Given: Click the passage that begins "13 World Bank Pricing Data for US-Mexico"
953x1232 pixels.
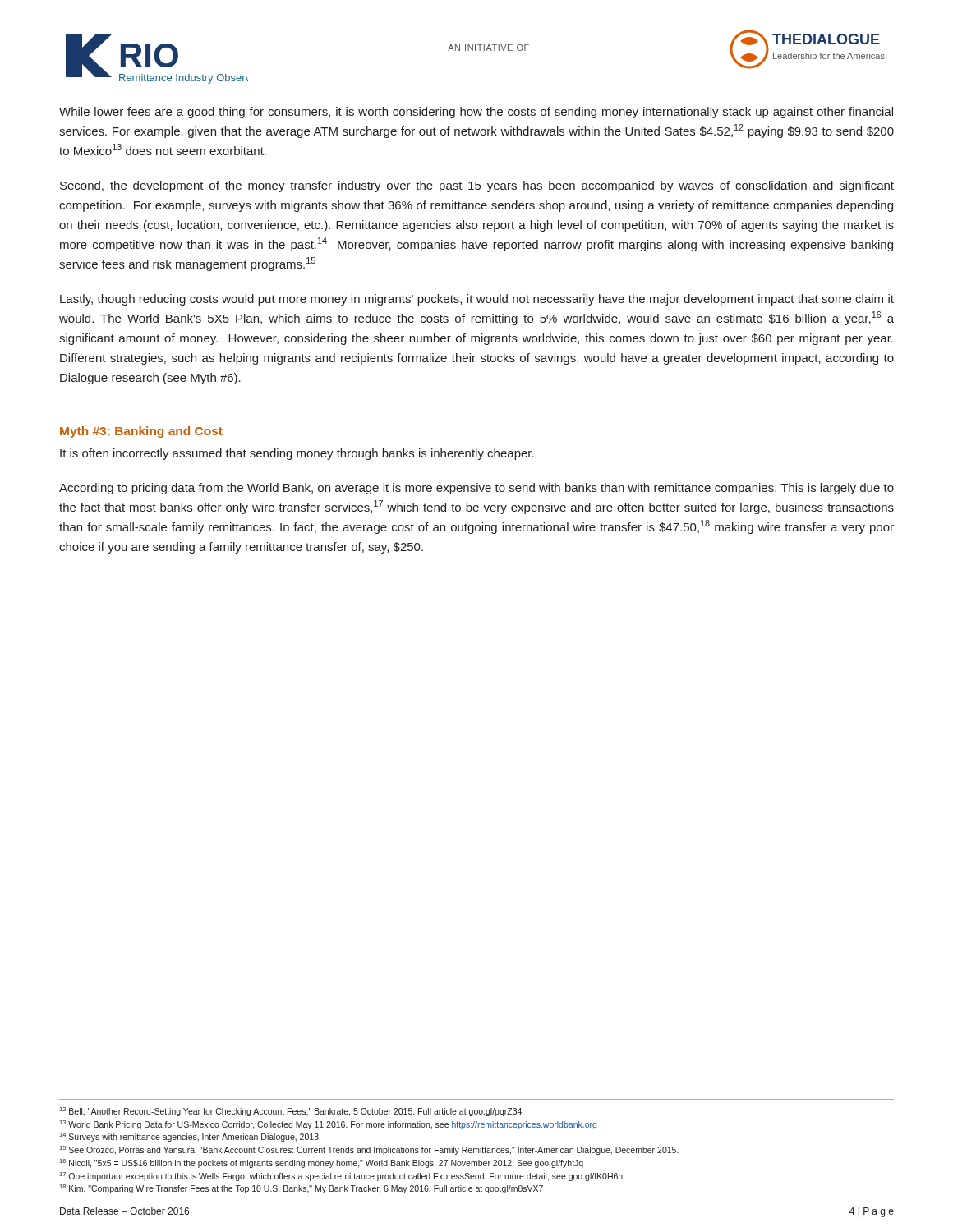Looking at the screenshot, I should click(328, 1124).
